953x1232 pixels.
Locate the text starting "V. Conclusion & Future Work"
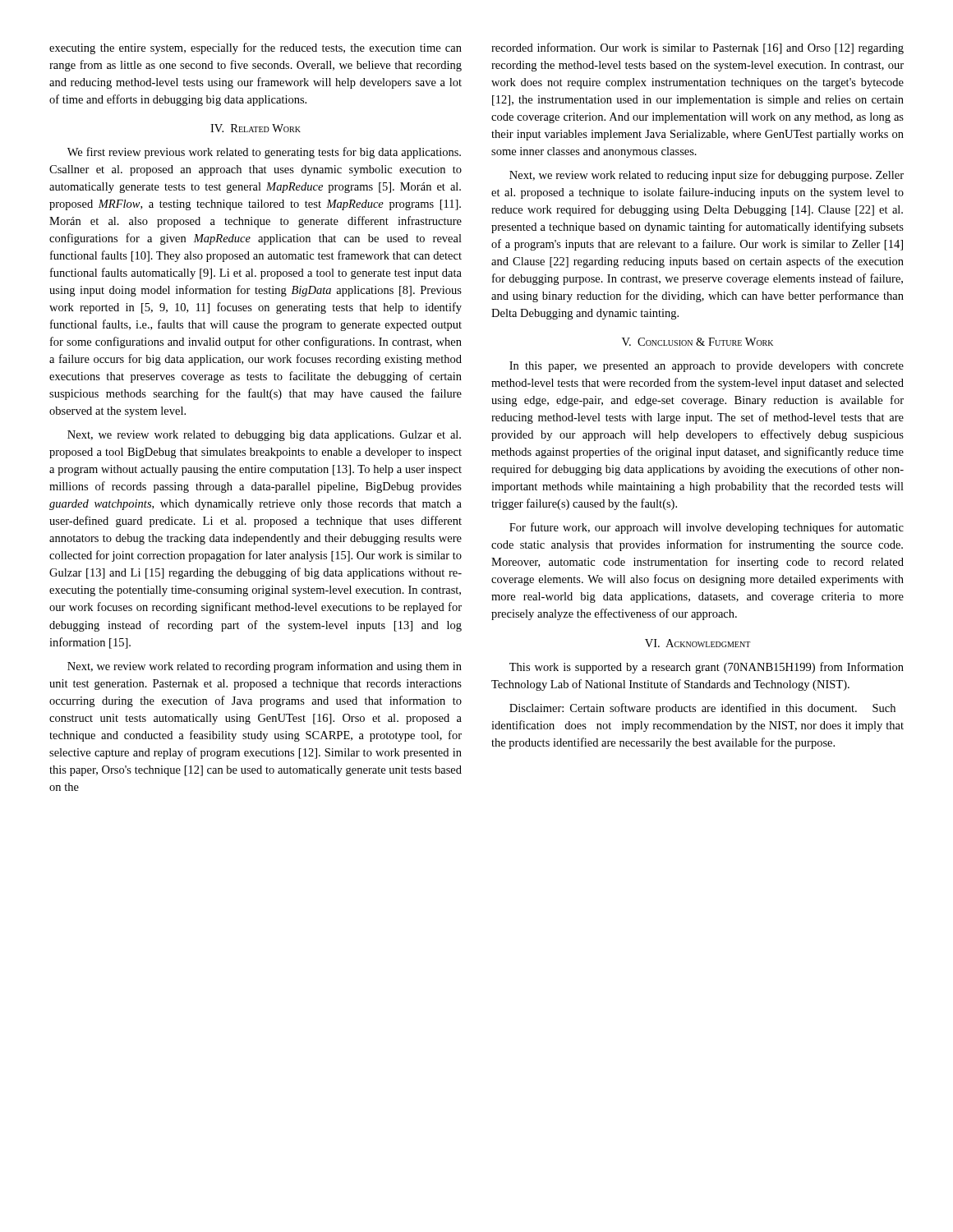click(x=698, y=342)
